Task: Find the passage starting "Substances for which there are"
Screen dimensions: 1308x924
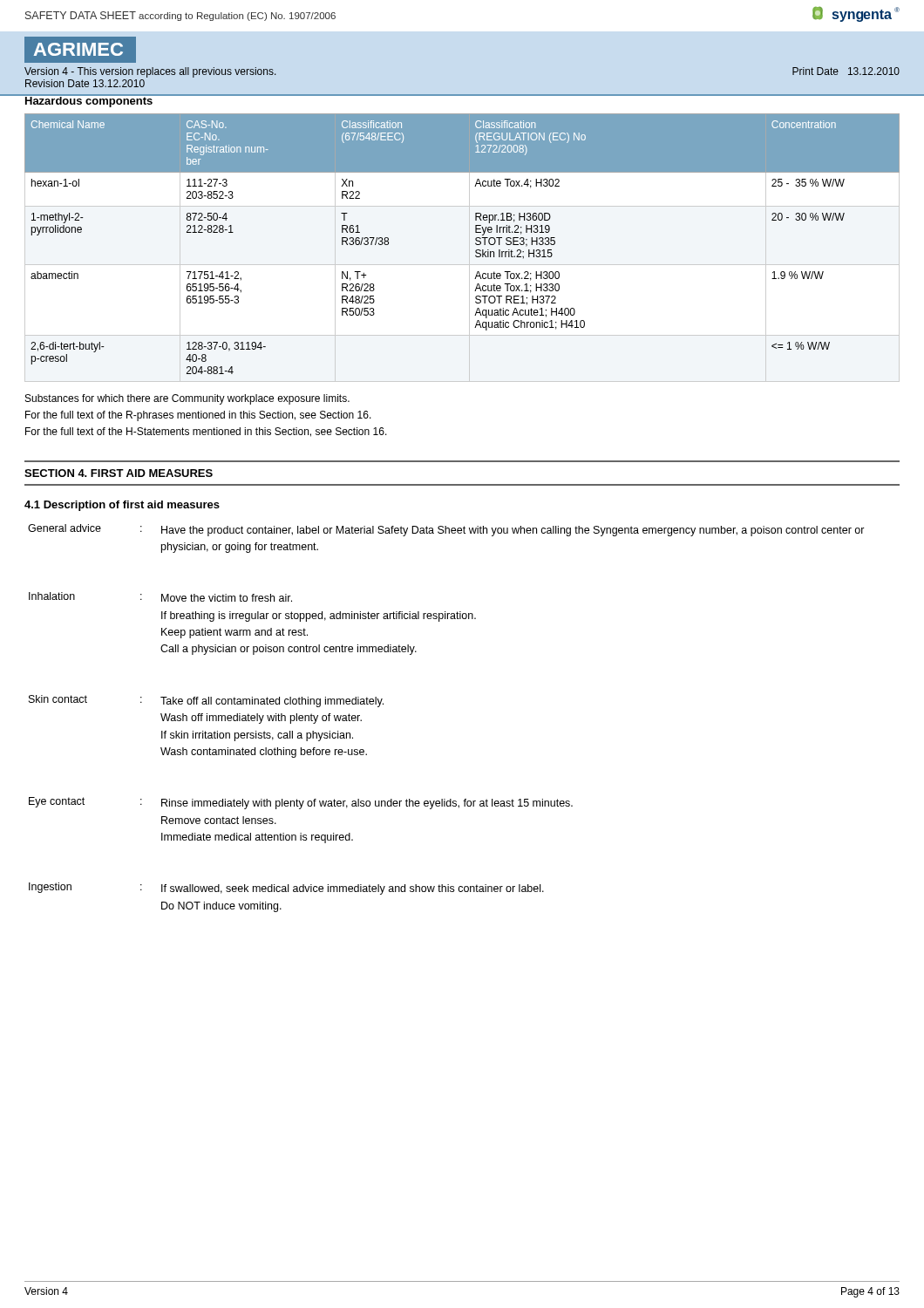Action: (206, 415)
